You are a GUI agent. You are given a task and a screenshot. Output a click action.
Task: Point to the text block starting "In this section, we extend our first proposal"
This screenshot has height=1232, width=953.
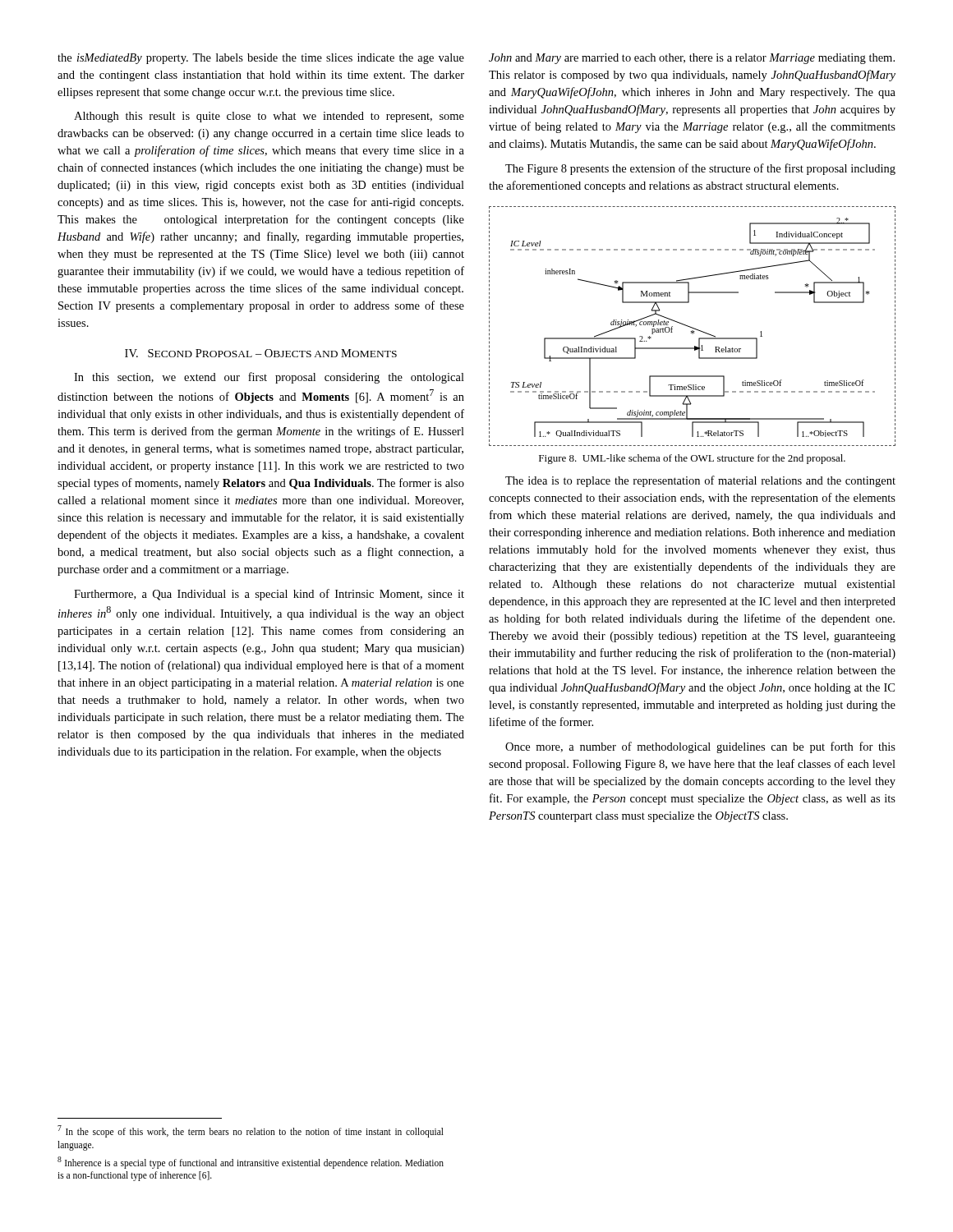coord(261,565)
